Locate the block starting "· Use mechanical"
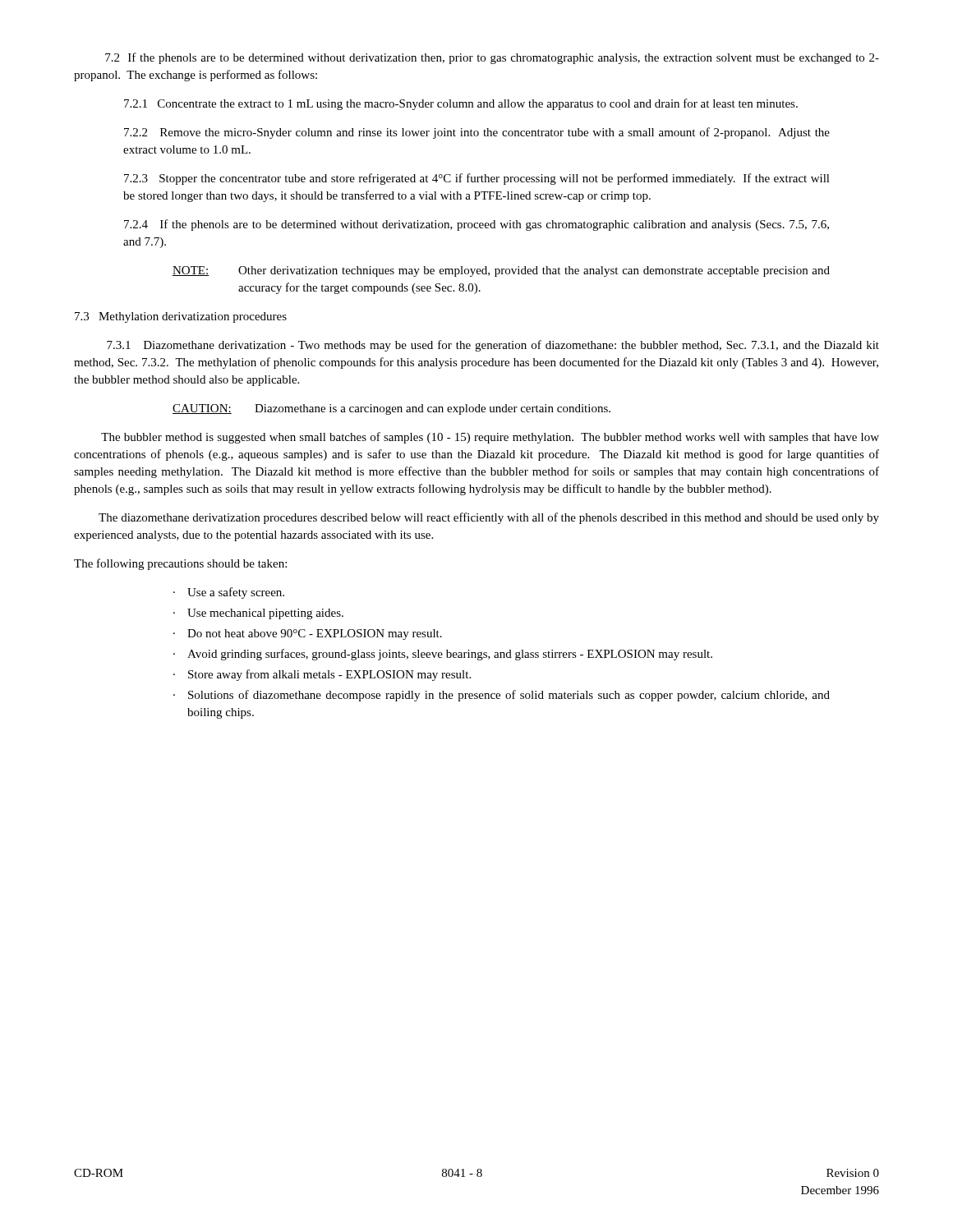 click(x=258, y=613)
